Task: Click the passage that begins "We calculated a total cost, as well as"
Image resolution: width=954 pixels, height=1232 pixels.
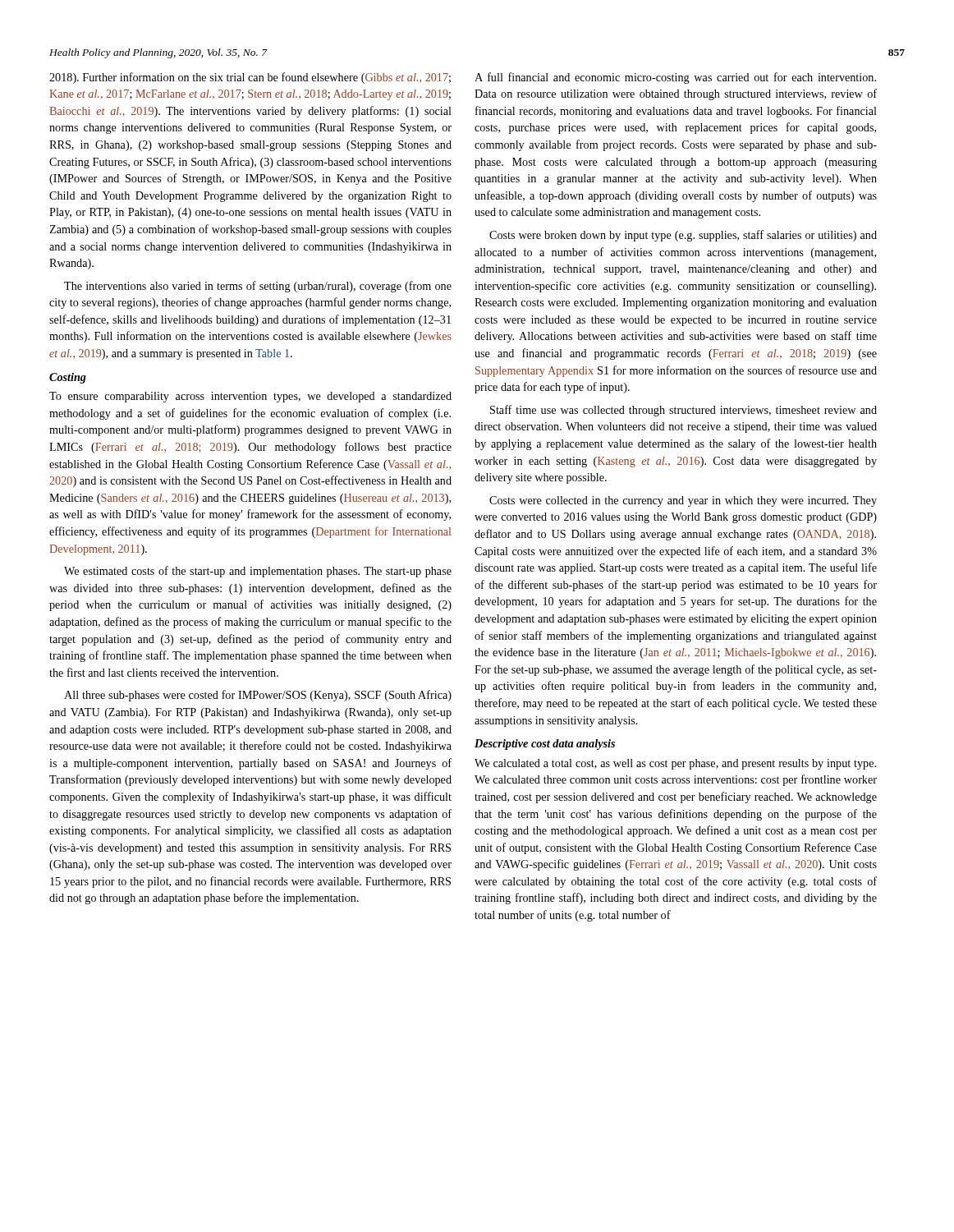Action: [x=676, y=839]
